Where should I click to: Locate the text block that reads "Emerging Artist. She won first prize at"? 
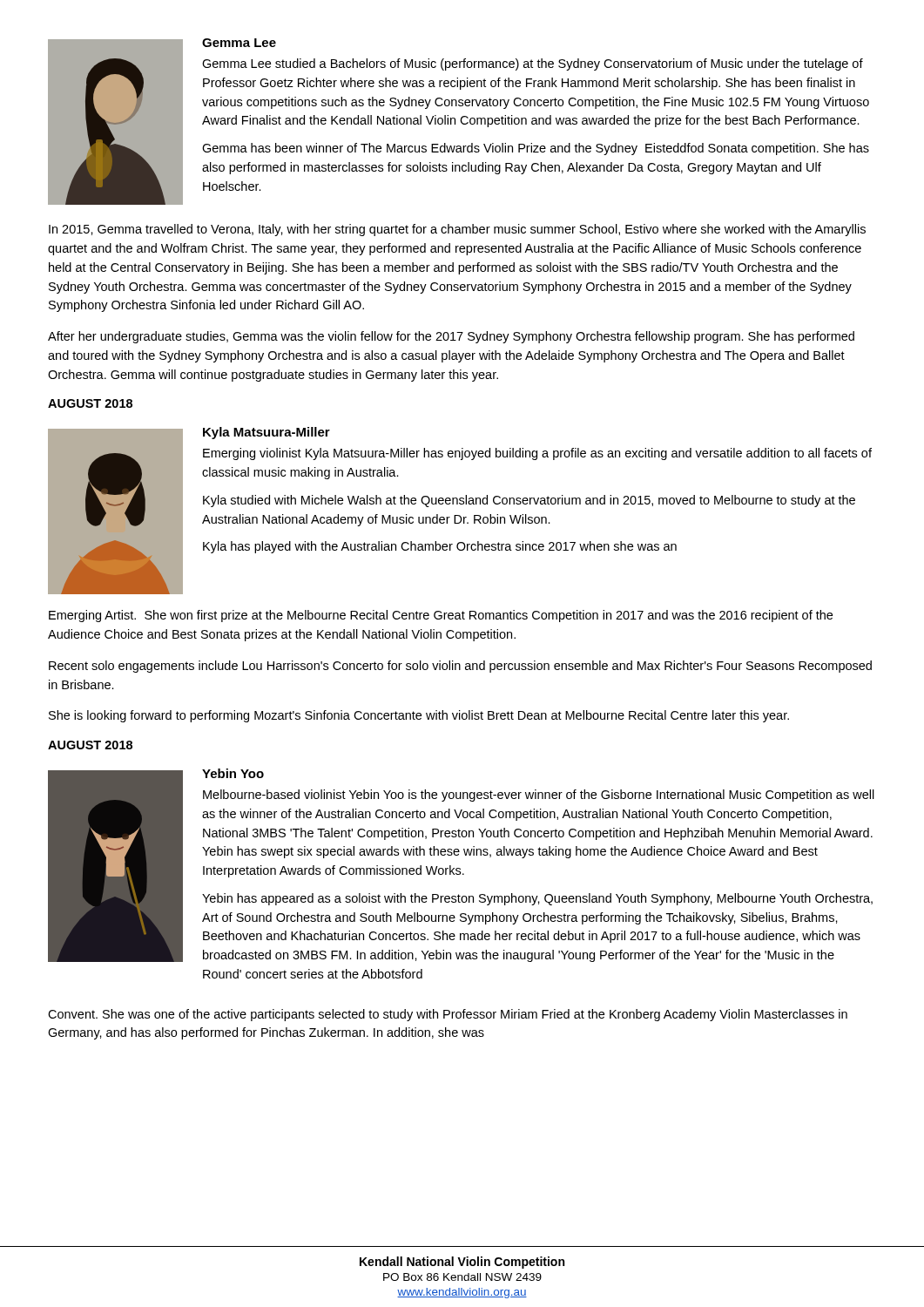click(x=441, y=625)
